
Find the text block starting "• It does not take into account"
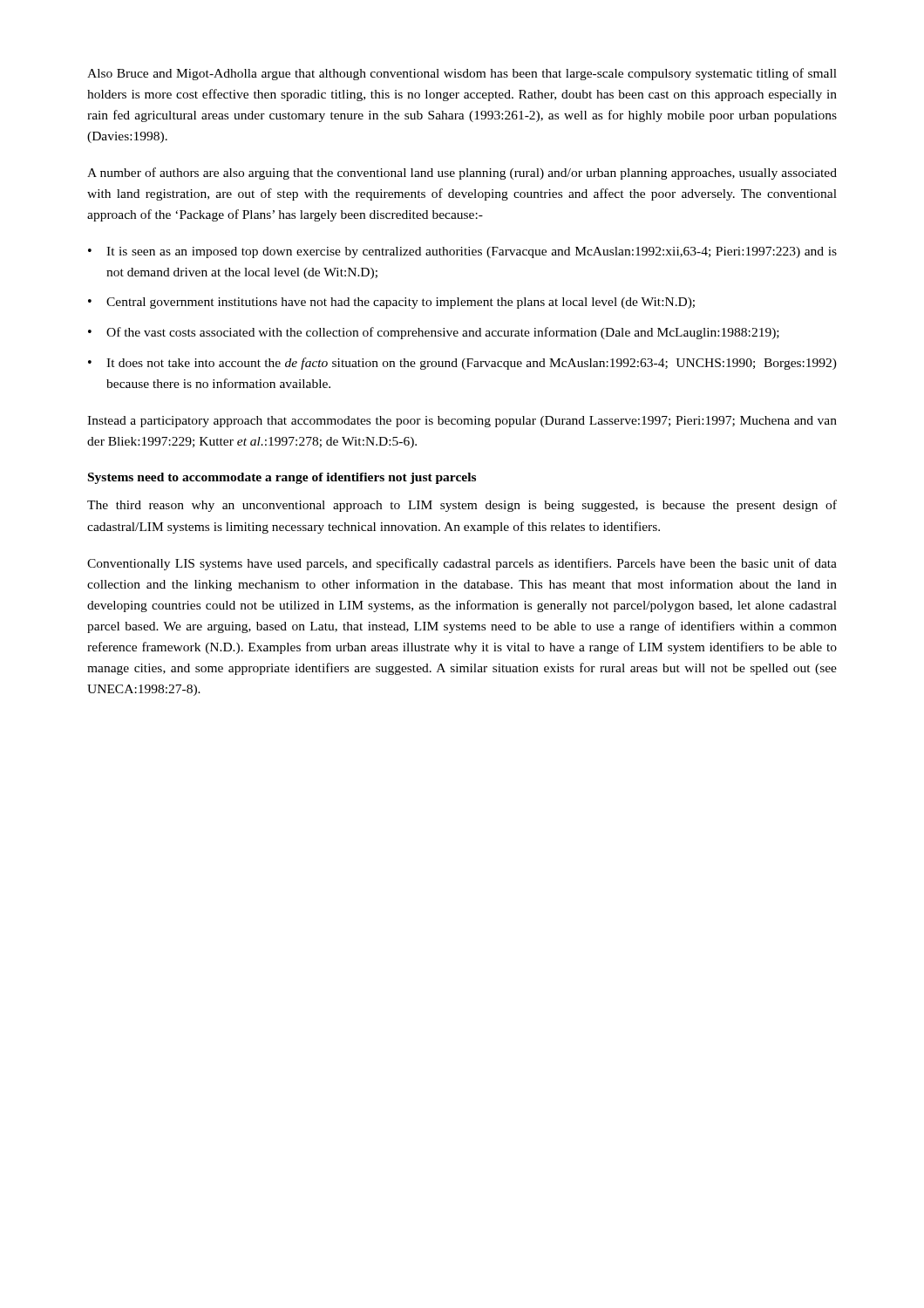click(x=462, y=373)
